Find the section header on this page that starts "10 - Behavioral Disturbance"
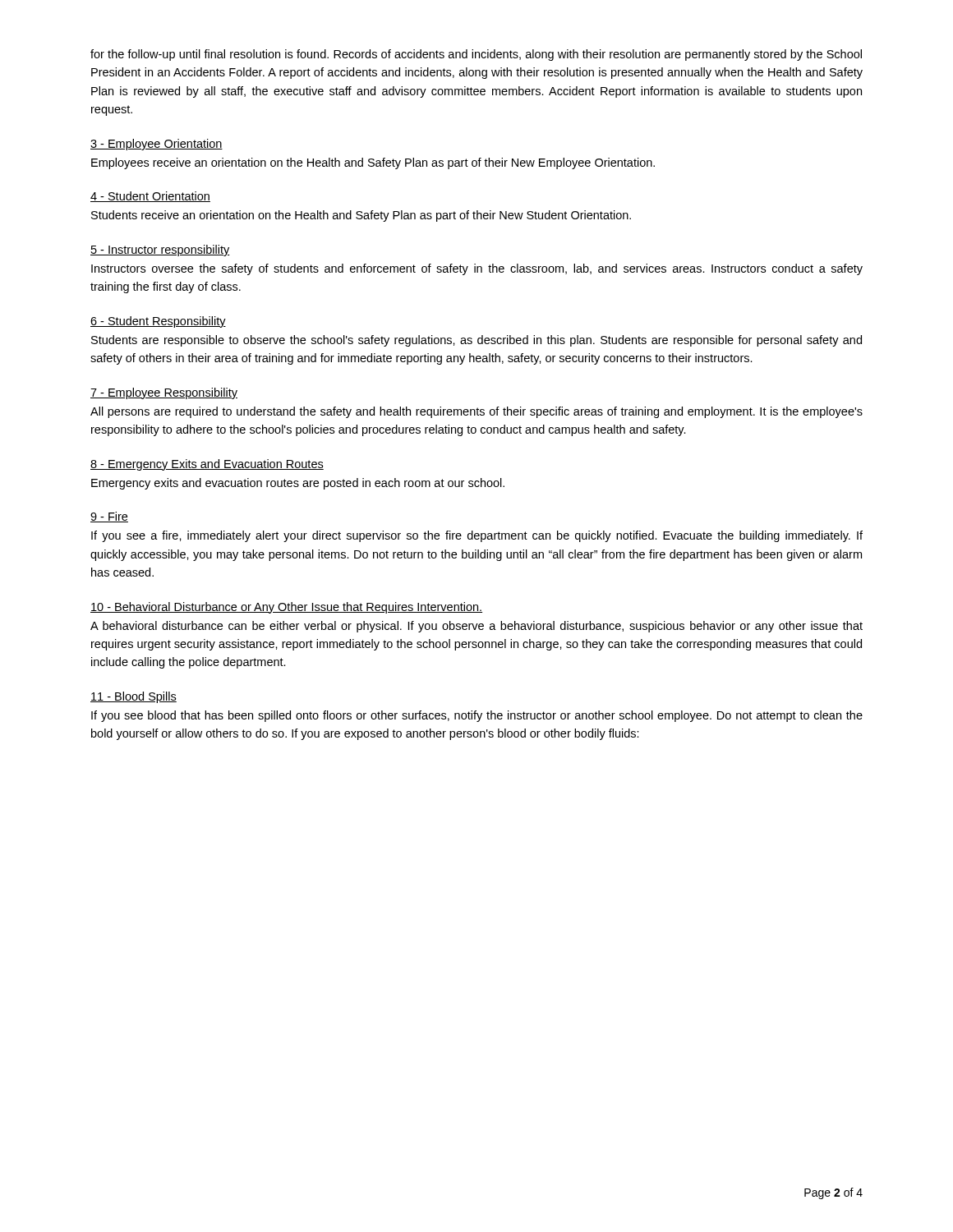 pos(286,607)
